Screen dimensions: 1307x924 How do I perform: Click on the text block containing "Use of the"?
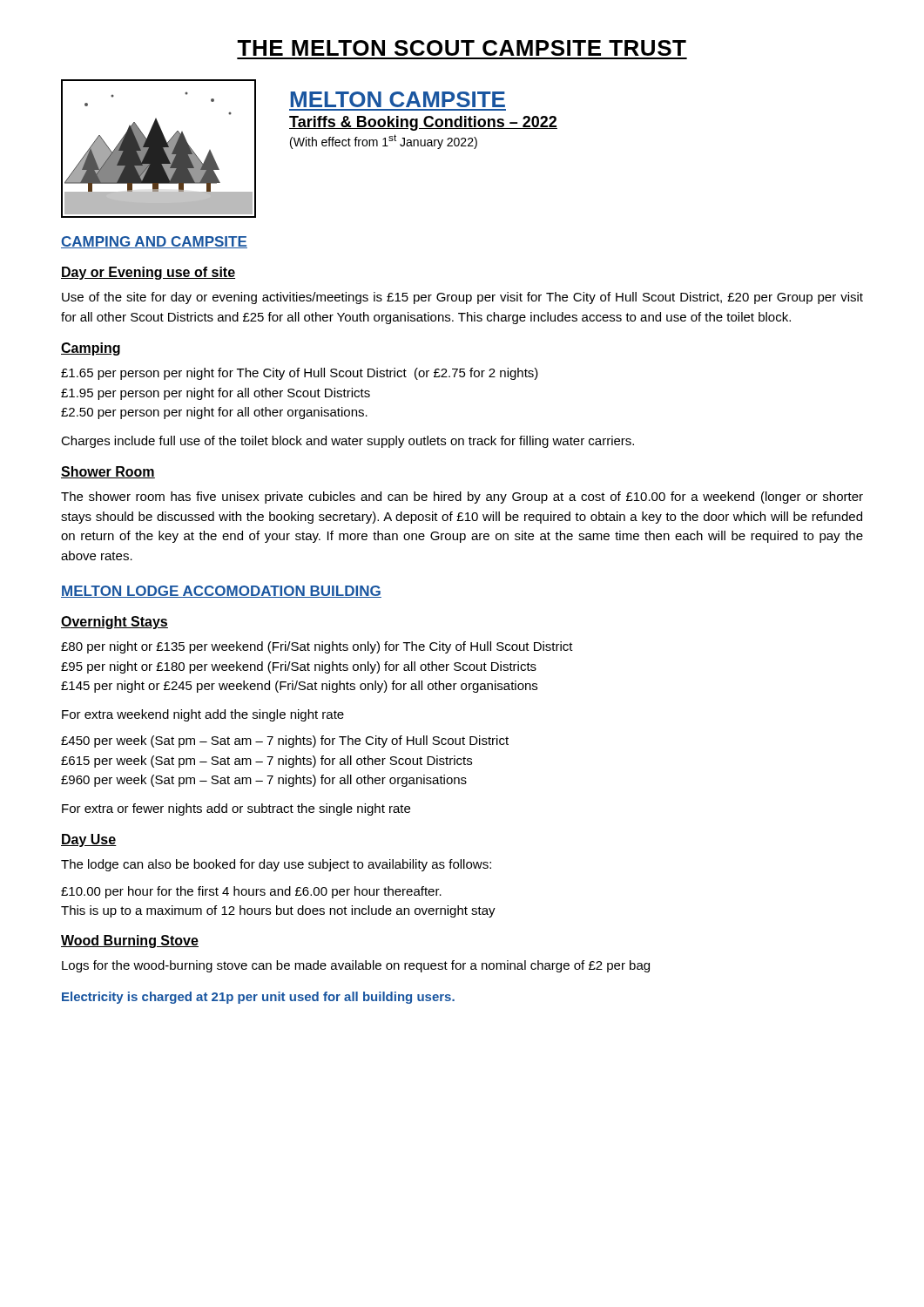pos(462,306)
